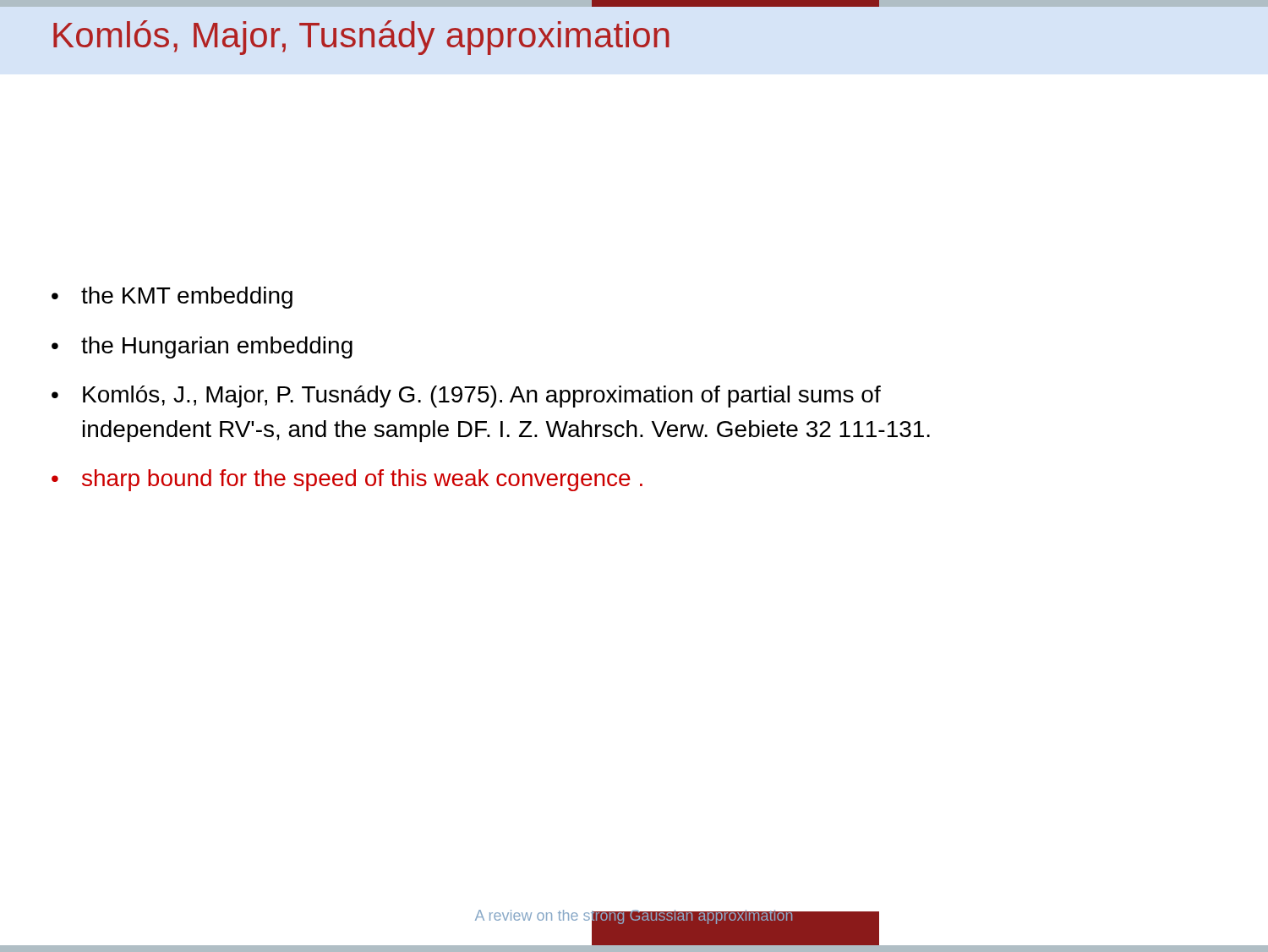Point to "• the KMT embedding"

click(183, 297)
